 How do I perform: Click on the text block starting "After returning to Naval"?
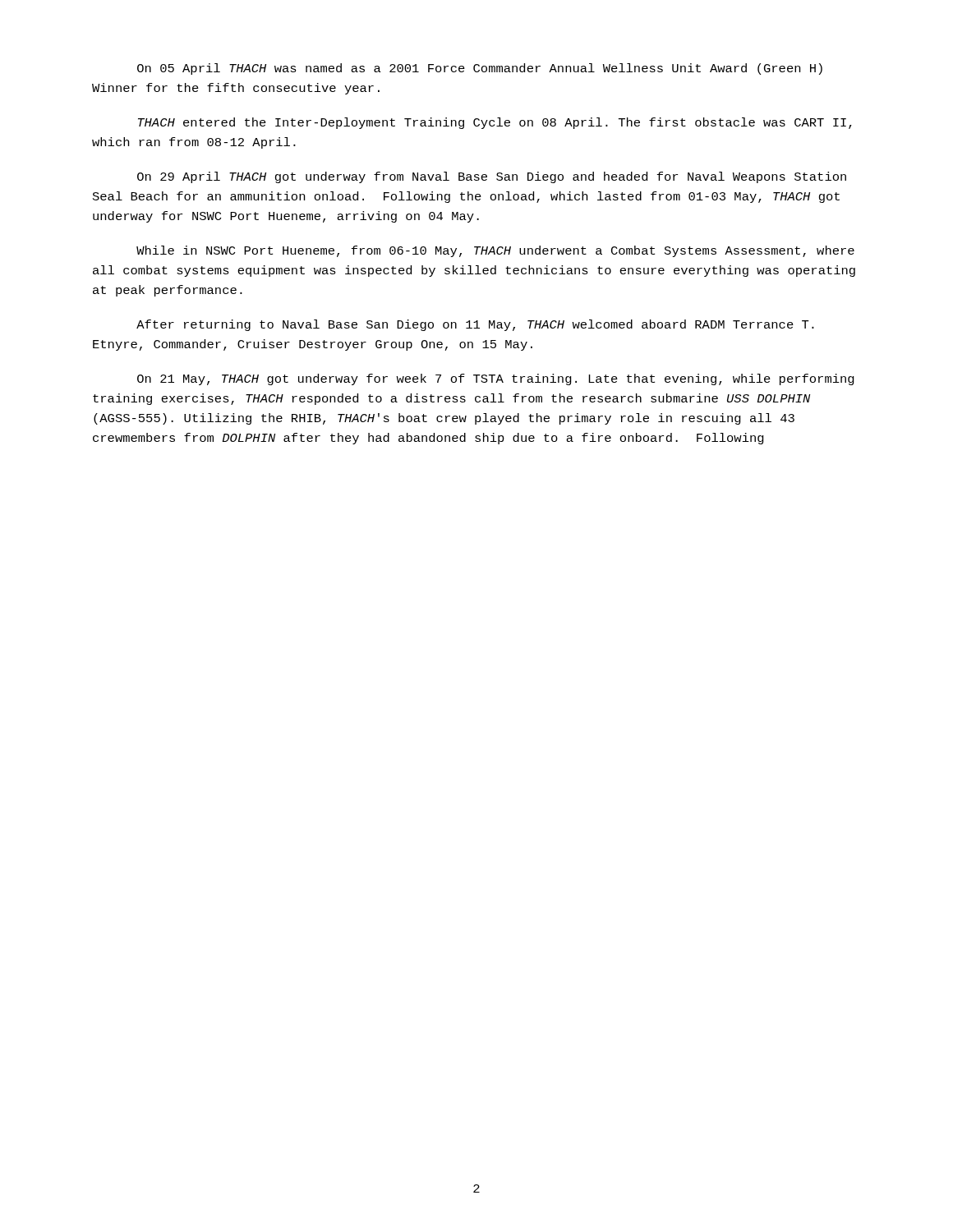[x=476, y=335]
